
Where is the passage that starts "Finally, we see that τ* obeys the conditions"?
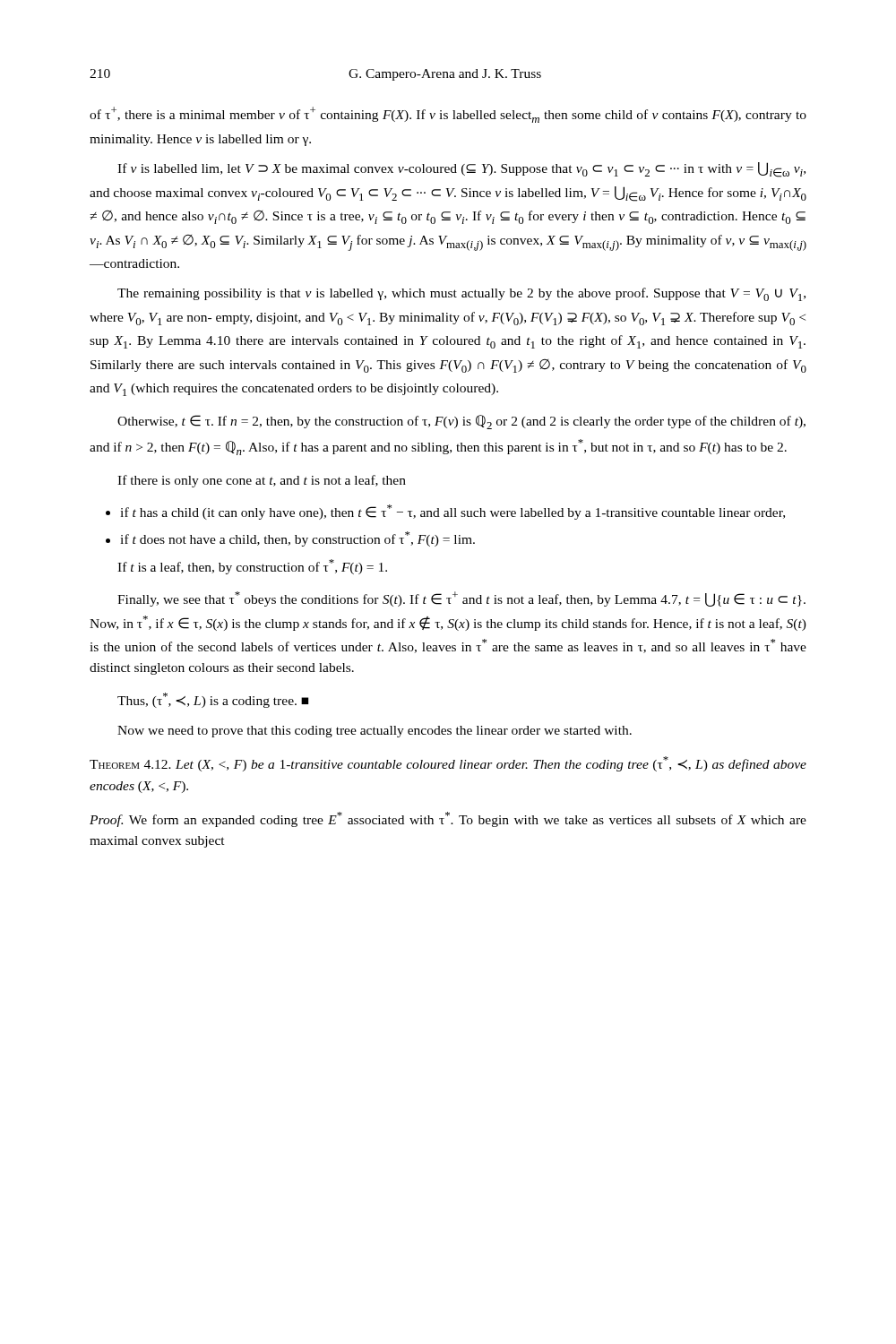tap(448, 632)
